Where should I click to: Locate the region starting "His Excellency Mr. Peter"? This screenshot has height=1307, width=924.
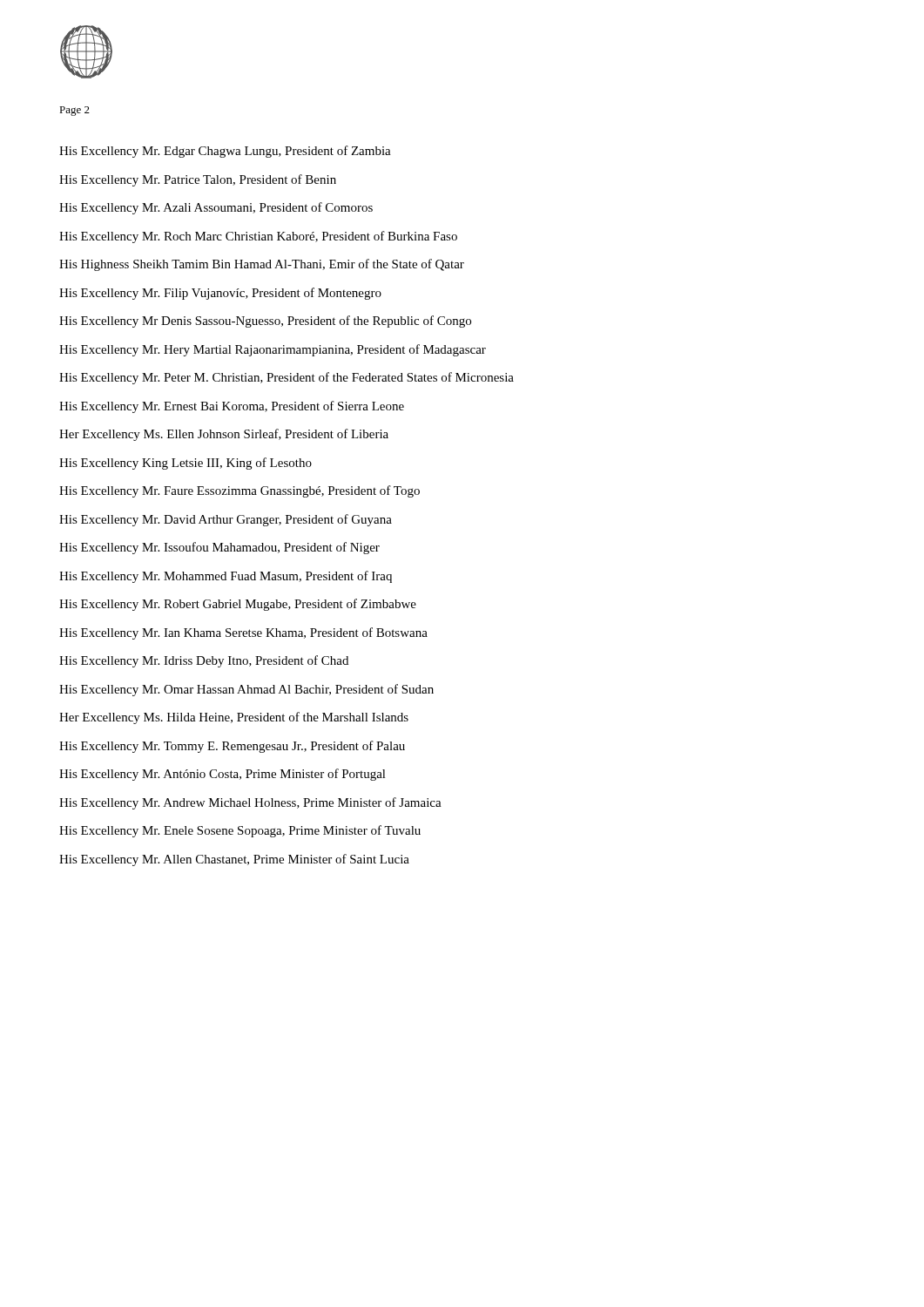pos(286,377)
